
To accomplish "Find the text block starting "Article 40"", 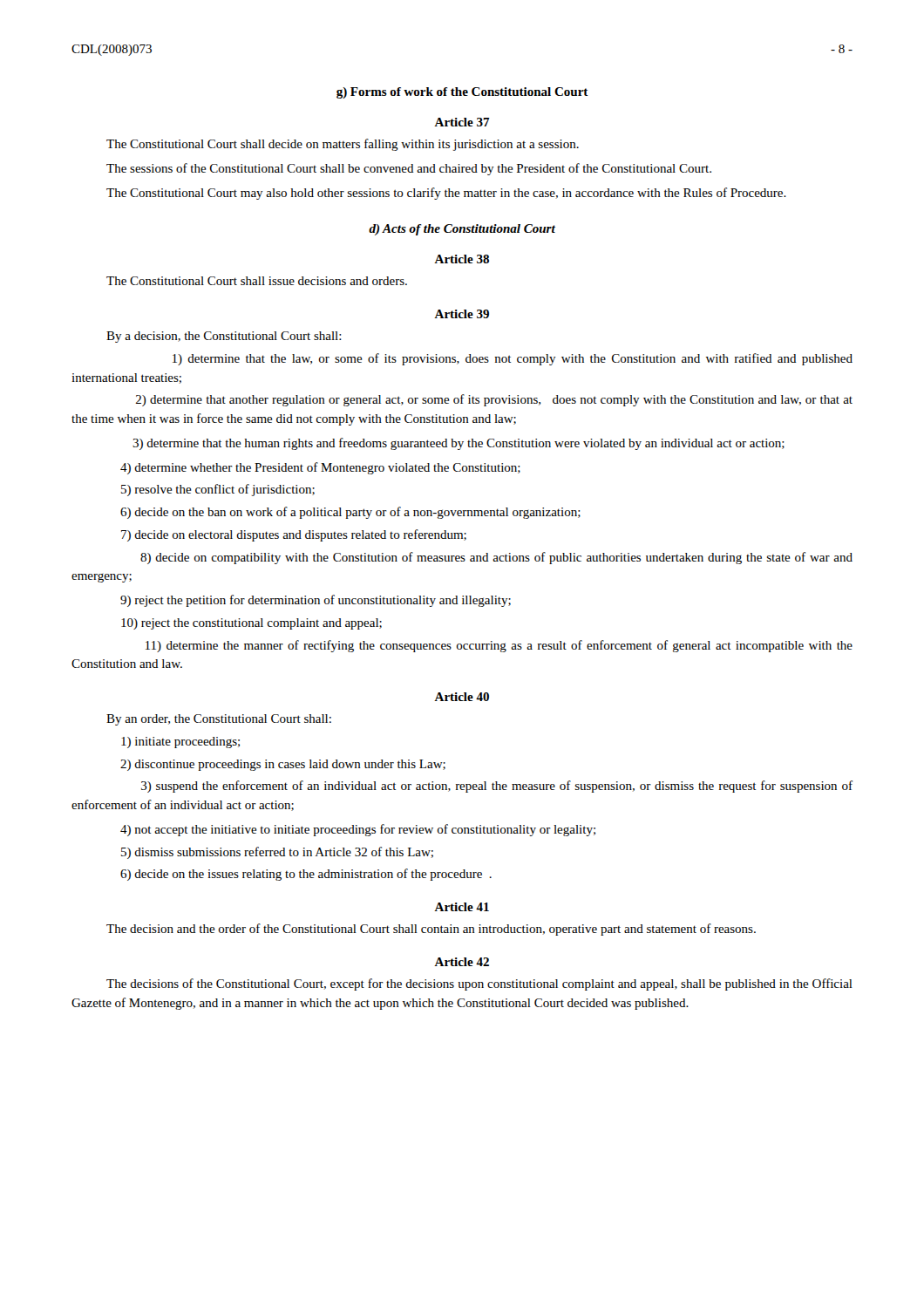I will [462, 697].
